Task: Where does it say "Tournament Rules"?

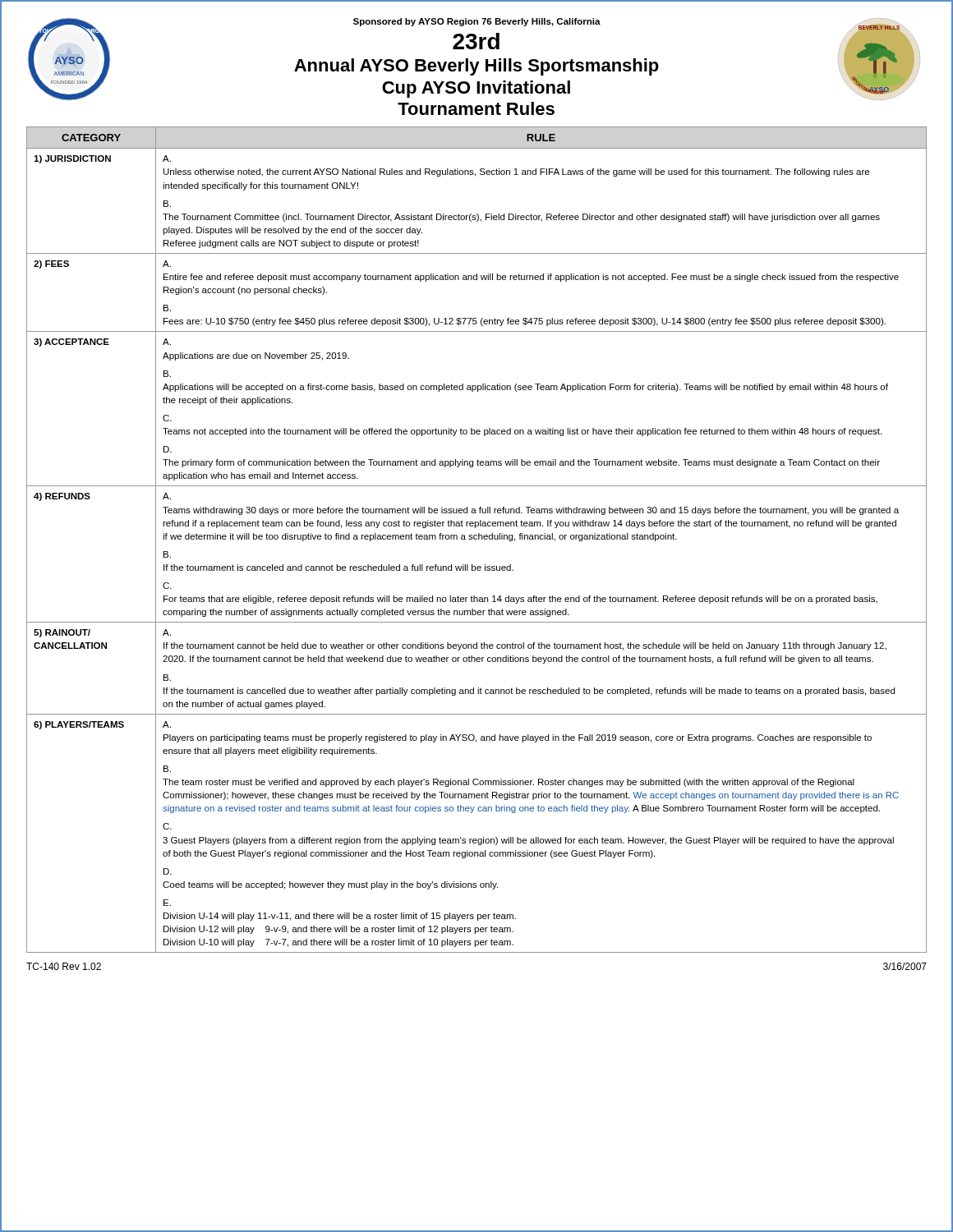Action: (476, 109)
